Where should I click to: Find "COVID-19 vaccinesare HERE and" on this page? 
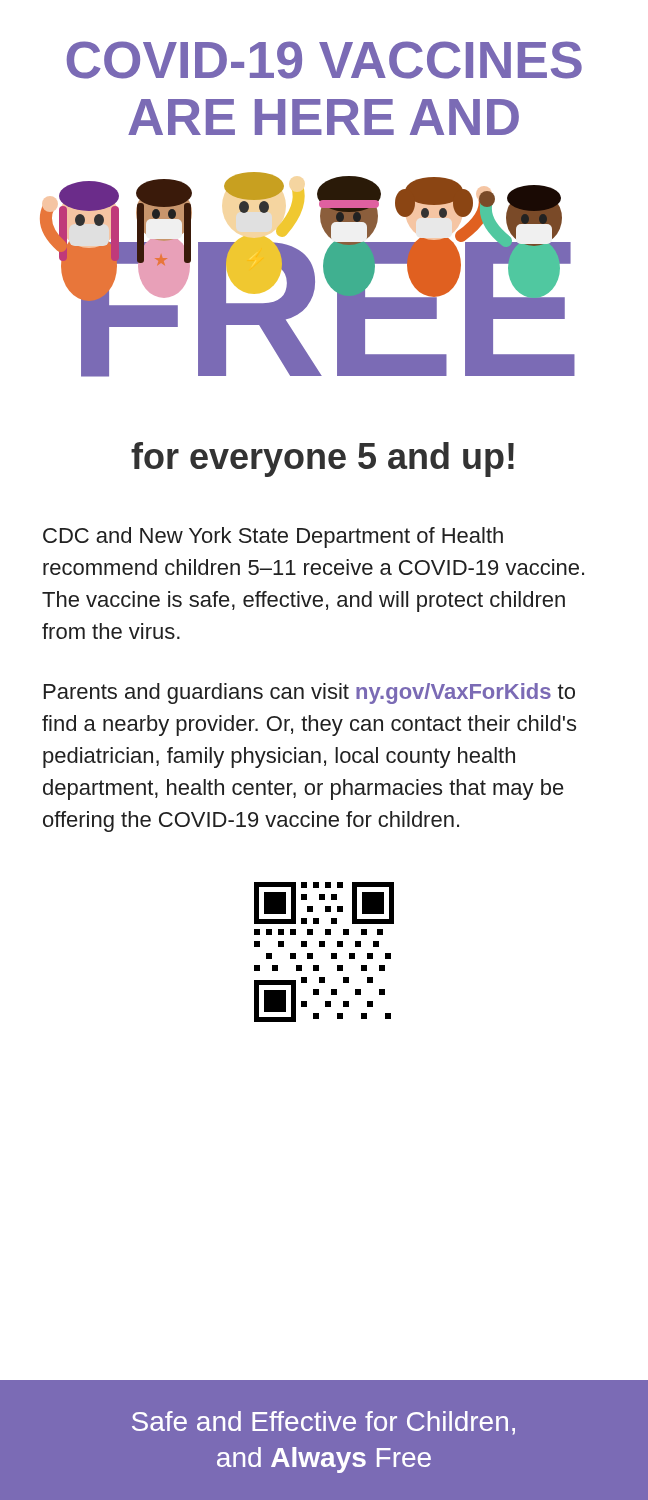324,89
